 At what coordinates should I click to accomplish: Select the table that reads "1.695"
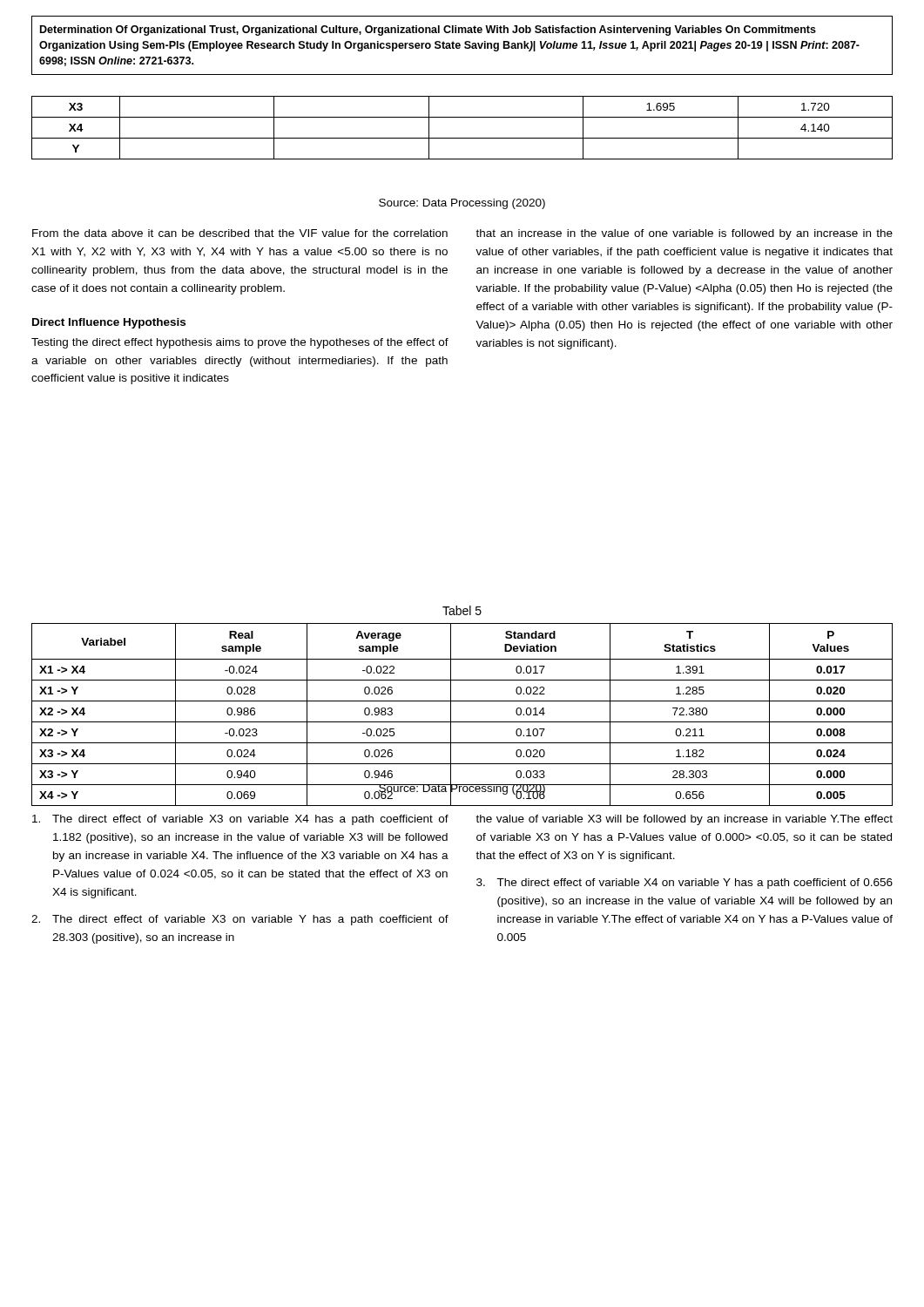(x=462, y=128)
